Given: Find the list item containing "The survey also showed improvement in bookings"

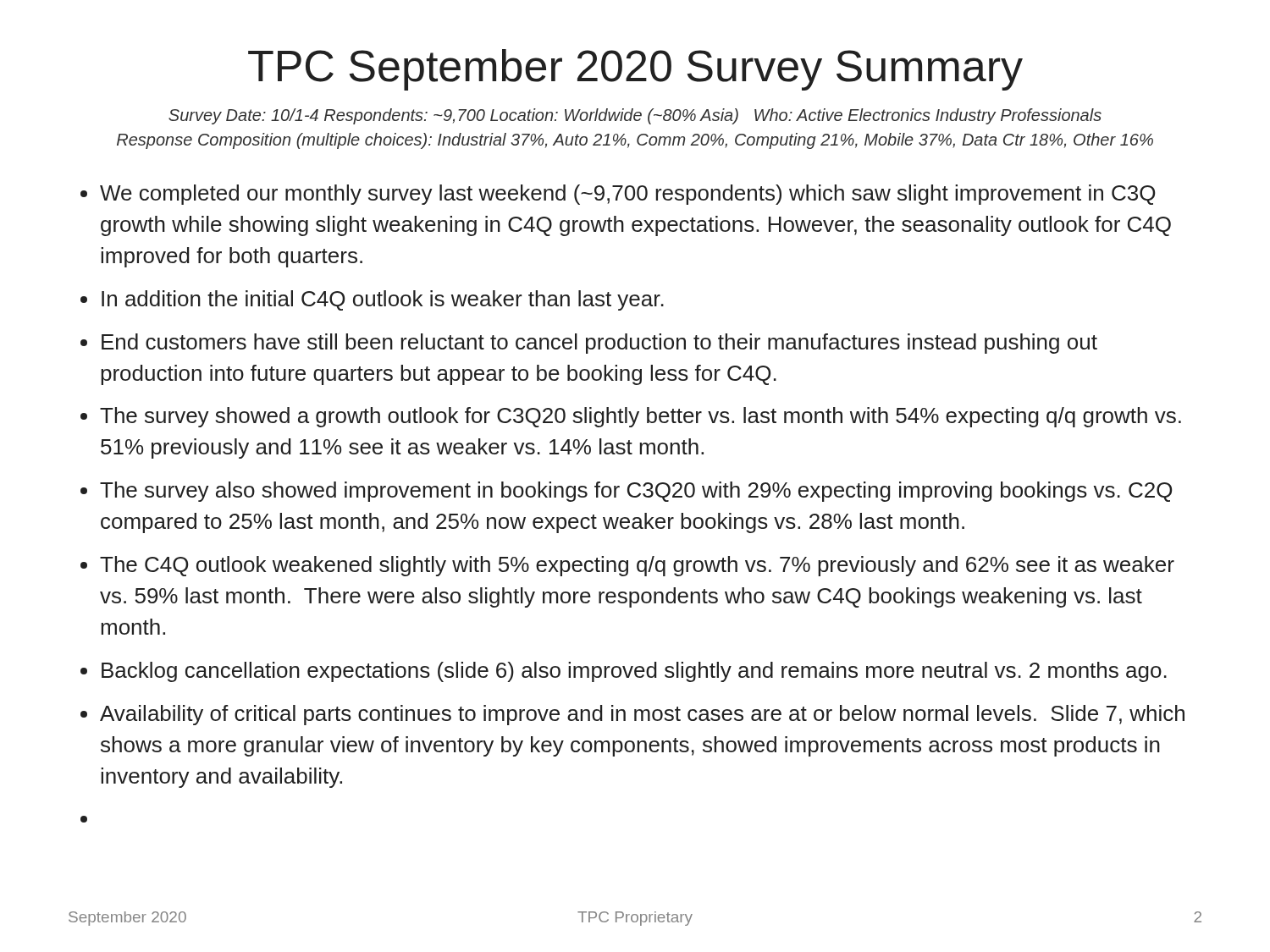Looking at the screenshot, I should click(x=636, y=506).
